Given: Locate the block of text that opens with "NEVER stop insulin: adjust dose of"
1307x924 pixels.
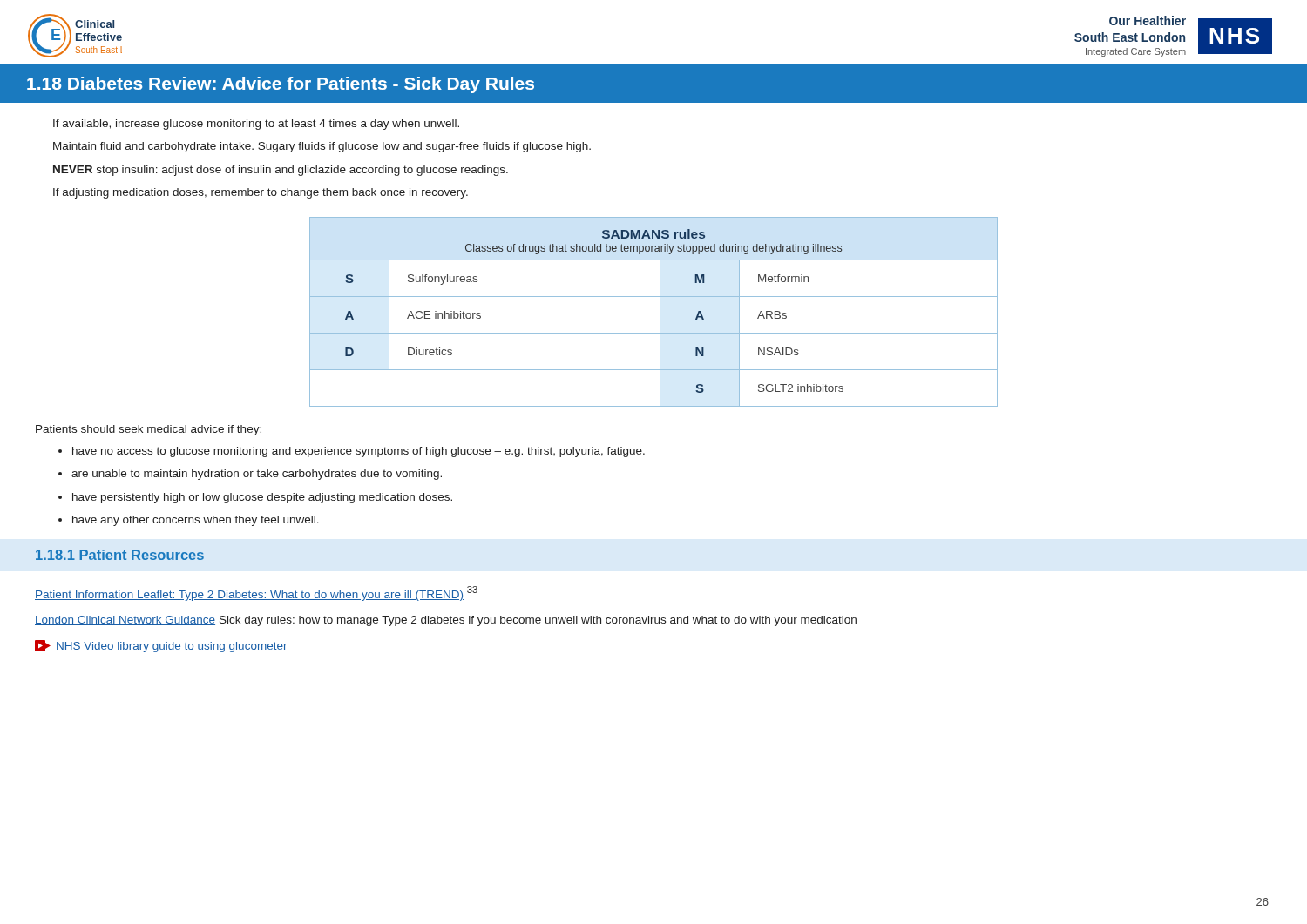Looking at the screenshot, I should pos(280,169).
